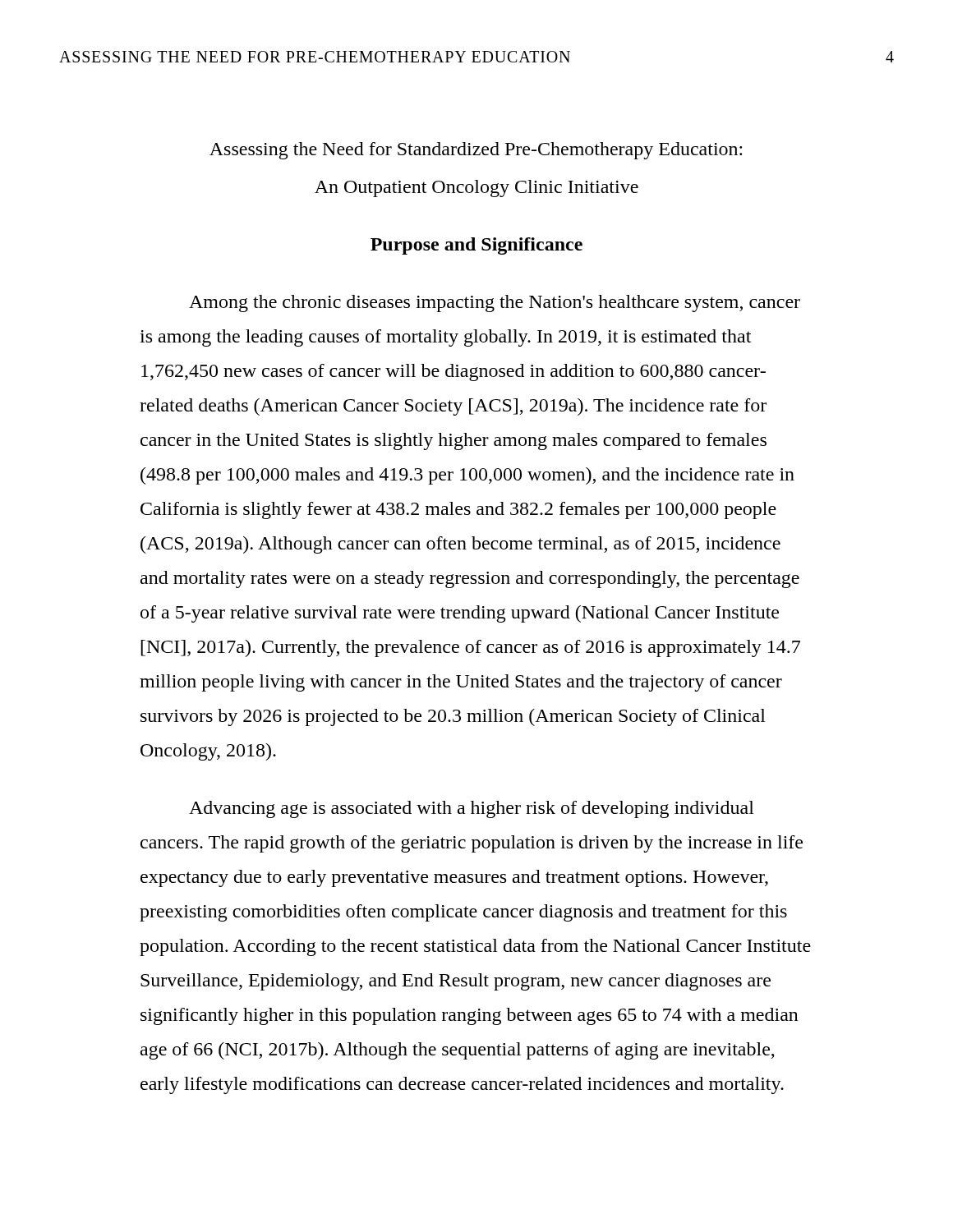Select the section header
This screenshot has height=1232, width=953.
(476, 244)
